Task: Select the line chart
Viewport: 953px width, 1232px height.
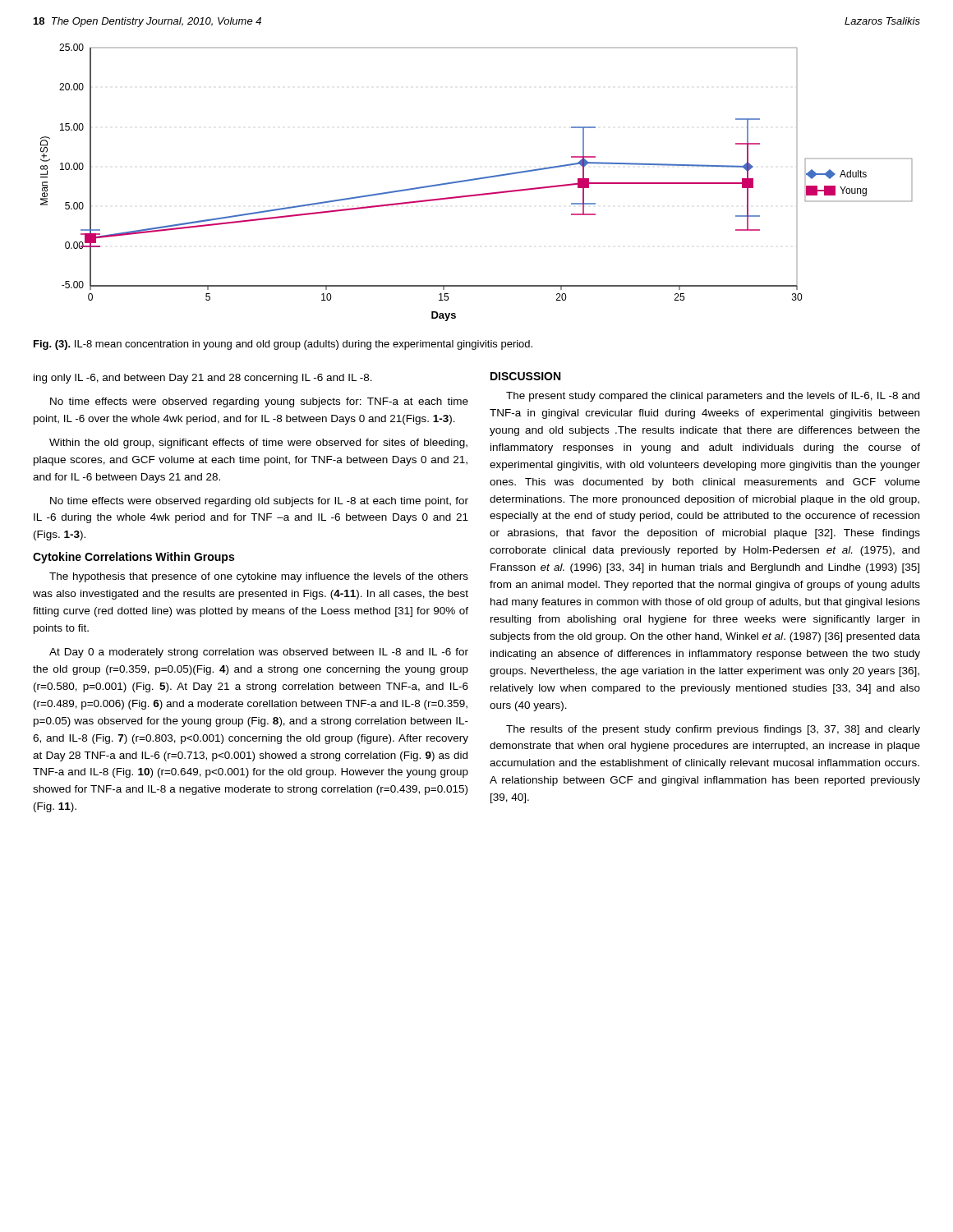Action: 476,187
